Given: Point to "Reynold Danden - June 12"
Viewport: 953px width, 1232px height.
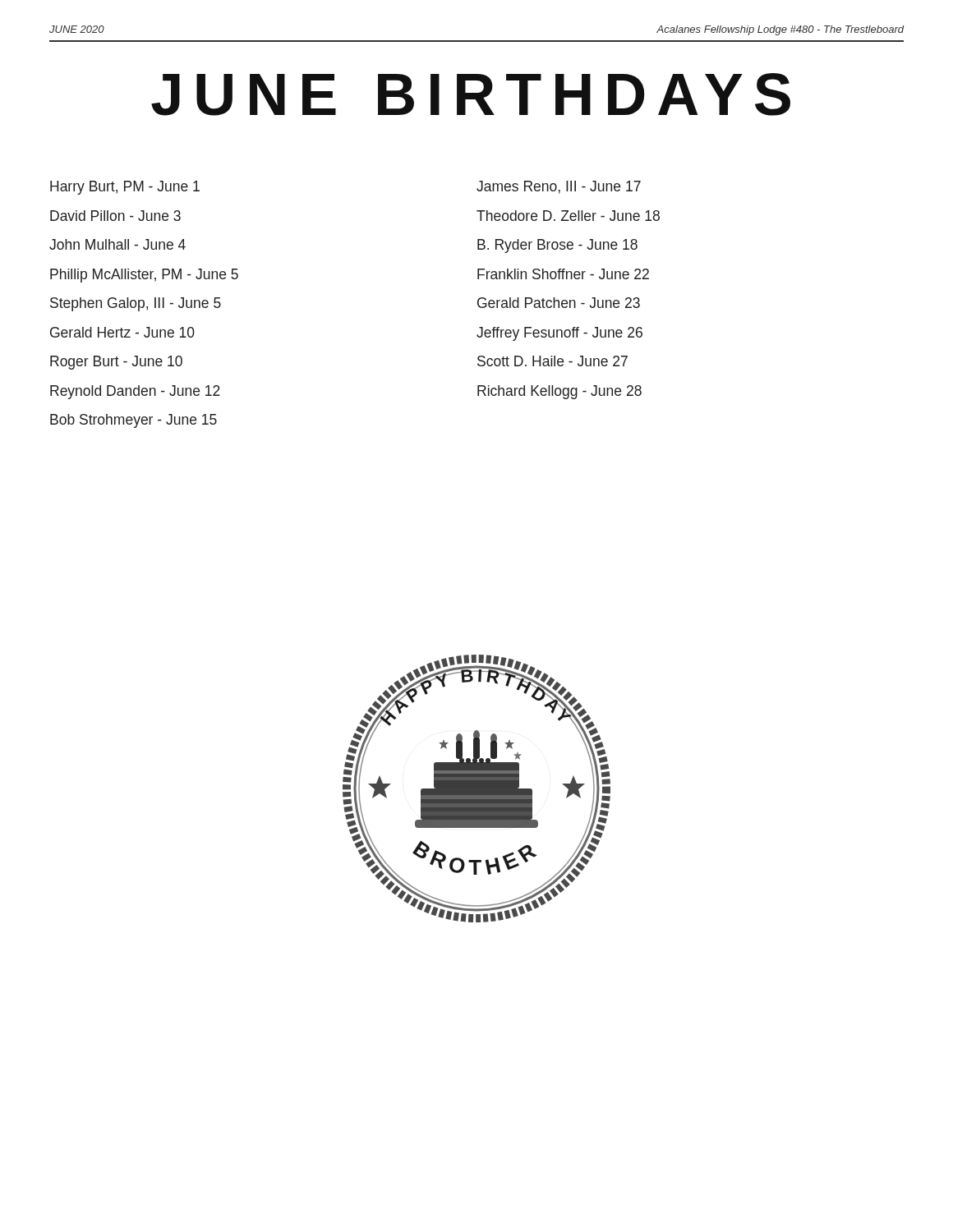Looking at the screenshot, I should 135,391.
